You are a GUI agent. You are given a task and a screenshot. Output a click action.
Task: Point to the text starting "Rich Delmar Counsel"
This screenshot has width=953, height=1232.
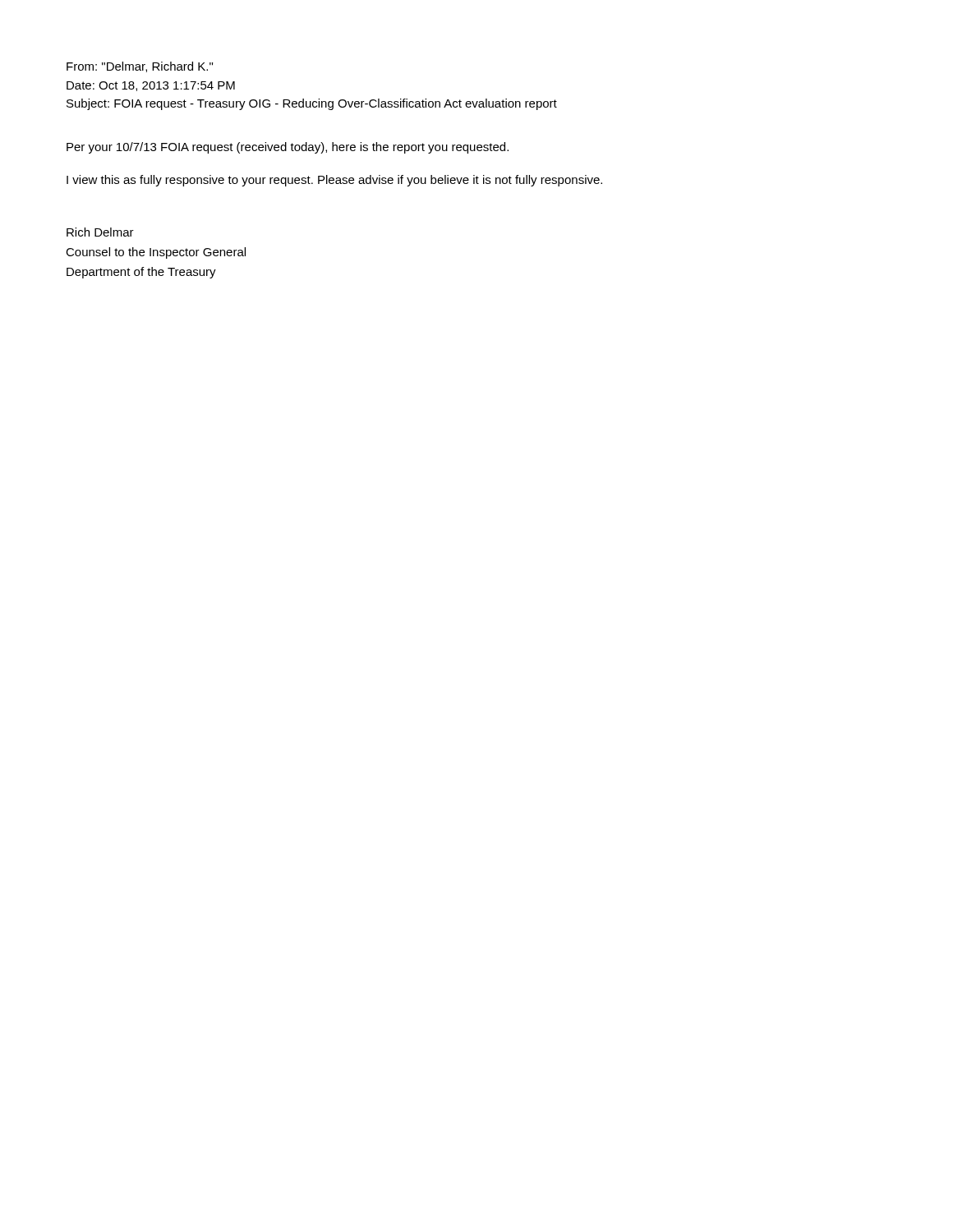[x=156, y=251]
